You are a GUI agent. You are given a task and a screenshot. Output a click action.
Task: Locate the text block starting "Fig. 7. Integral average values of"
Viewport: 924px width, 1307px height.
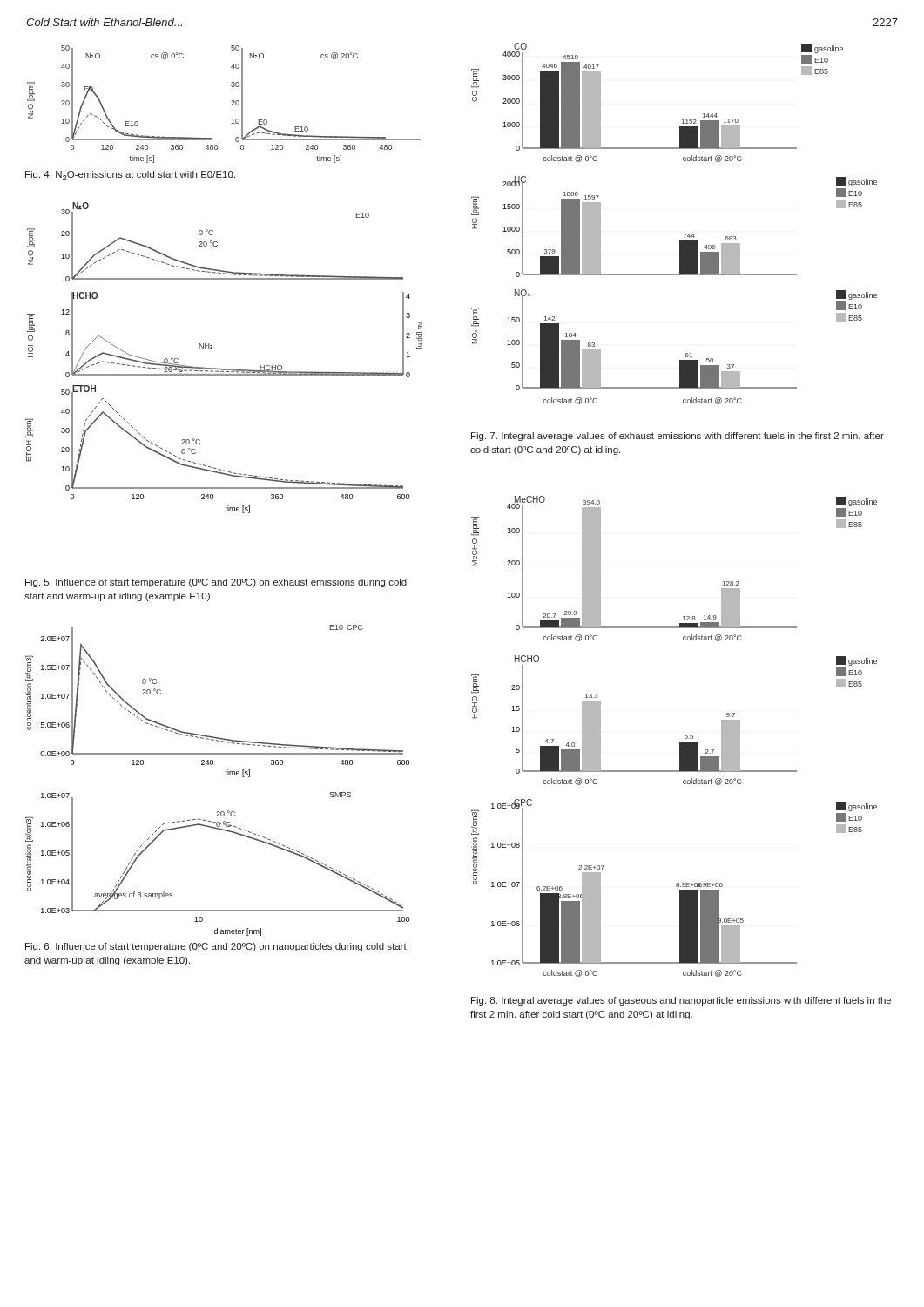[677, 443]
